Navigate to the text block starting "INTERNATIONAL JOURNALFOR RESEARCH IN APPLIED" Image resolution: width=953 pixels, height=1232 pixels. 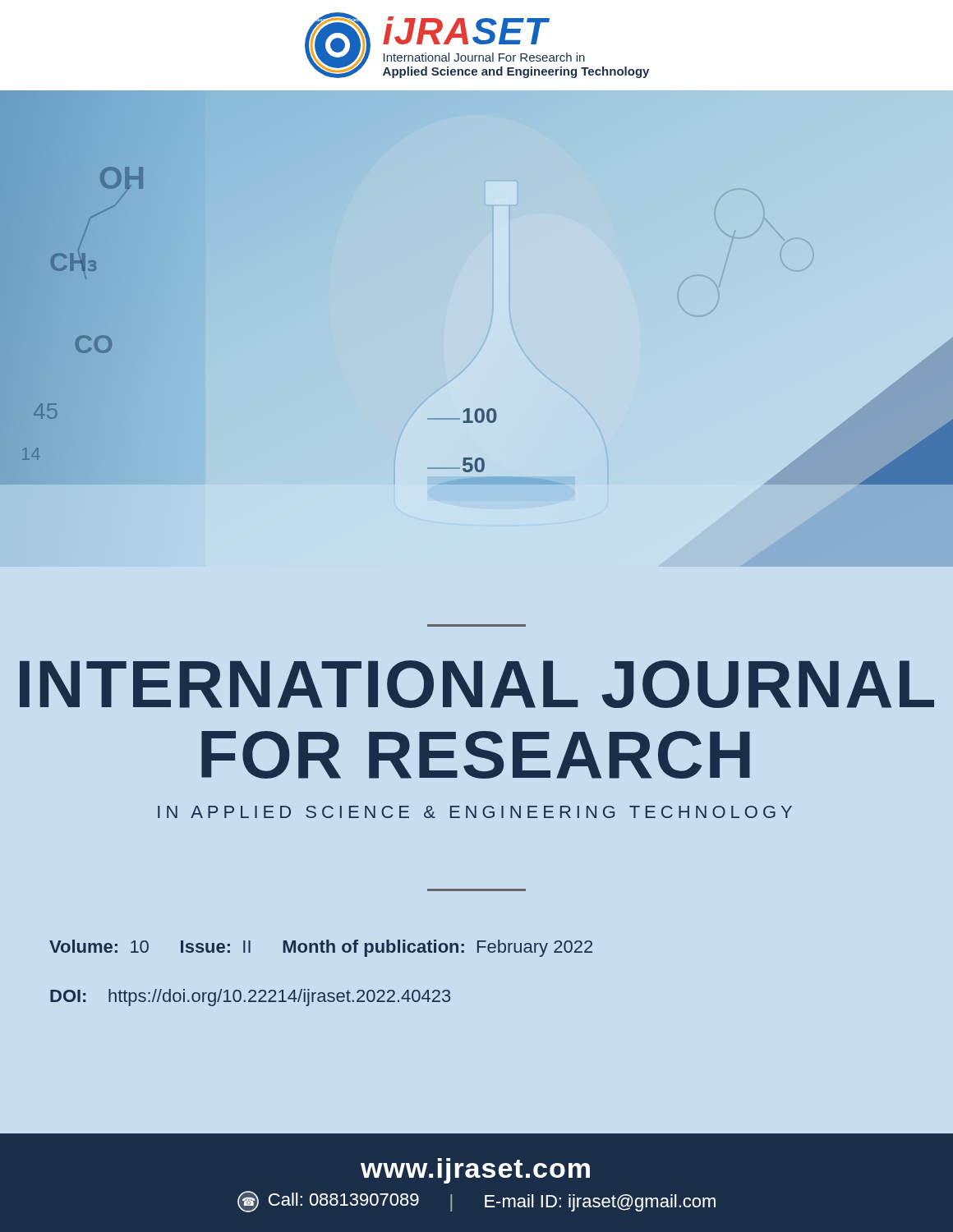click(476, 736)
